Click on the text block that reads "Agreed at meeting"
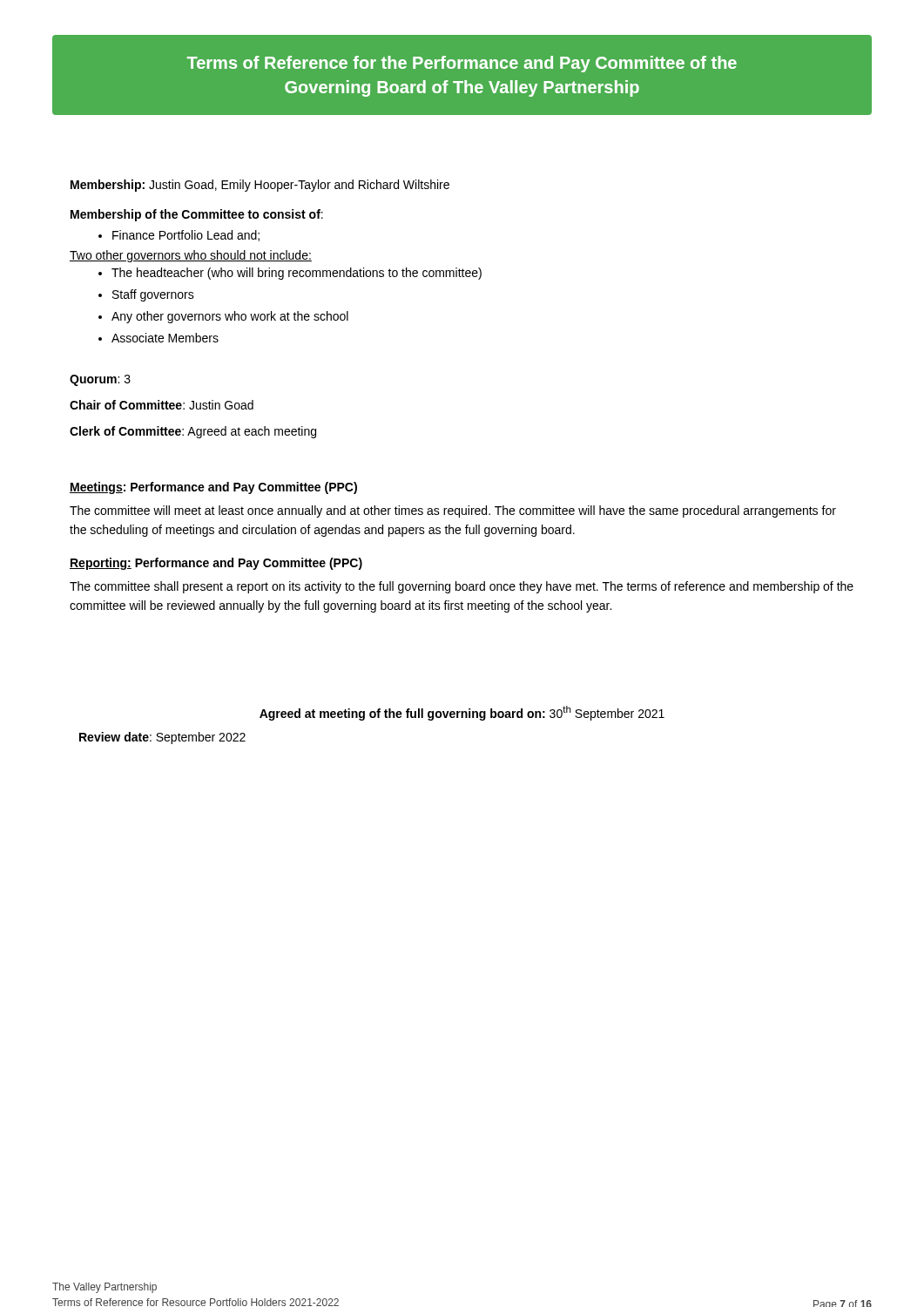This screenshot has width=924, height=1307. (x=462, y=711)
